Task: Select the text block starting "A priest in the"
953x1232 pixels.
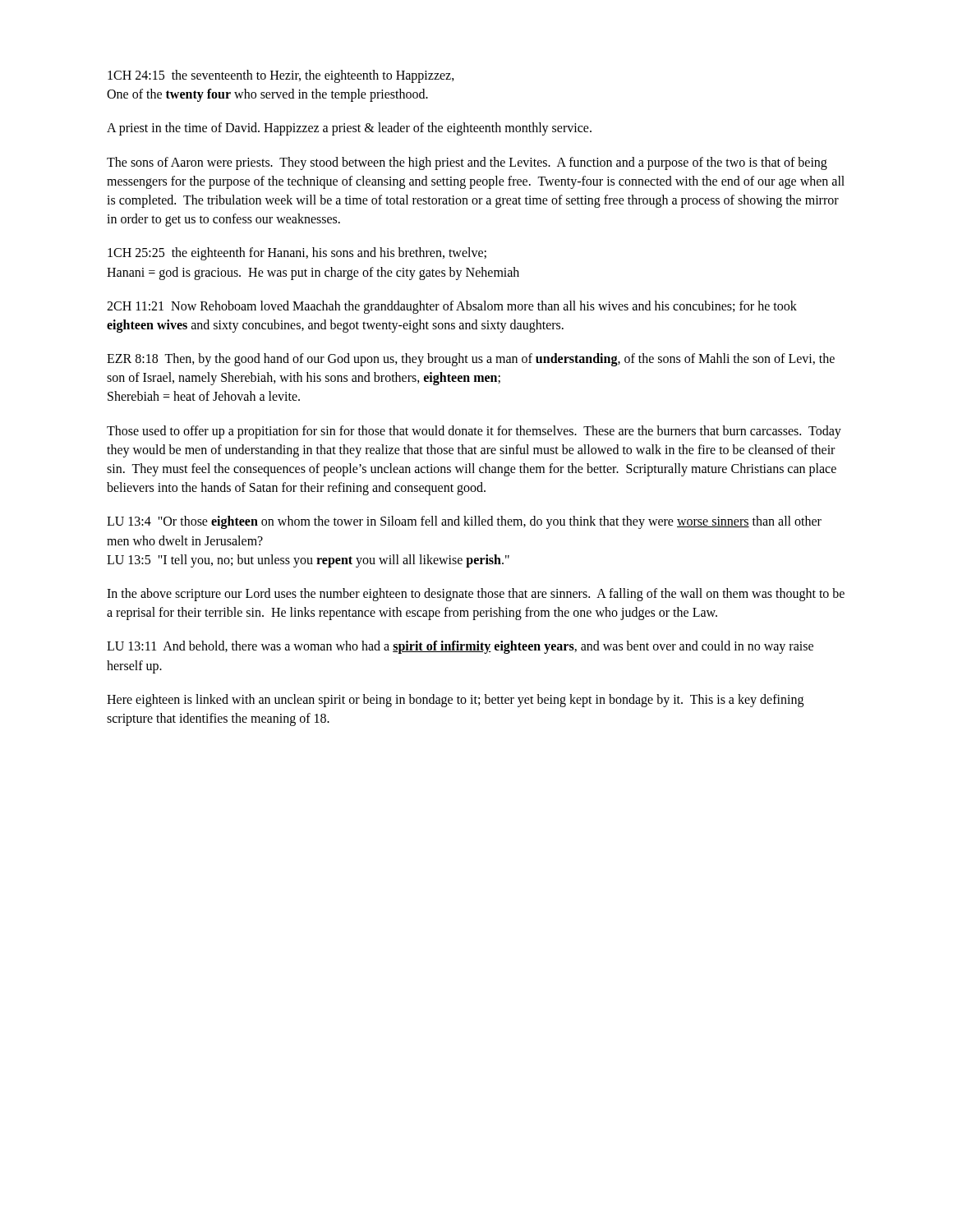Action: point(350,128)
